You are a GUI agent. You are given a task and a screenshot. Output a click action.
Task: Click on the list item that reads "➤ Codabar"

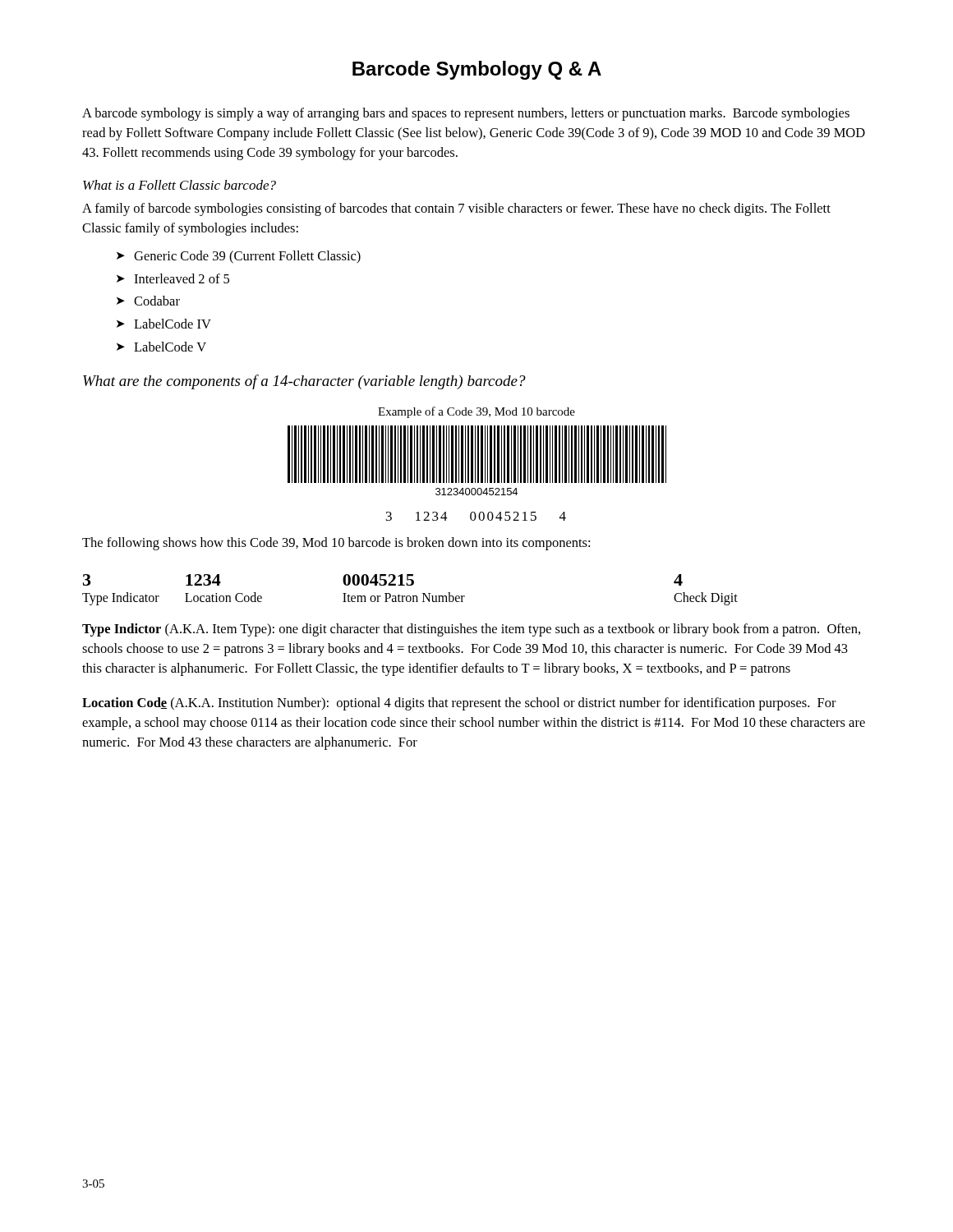[x=147, y=302]
